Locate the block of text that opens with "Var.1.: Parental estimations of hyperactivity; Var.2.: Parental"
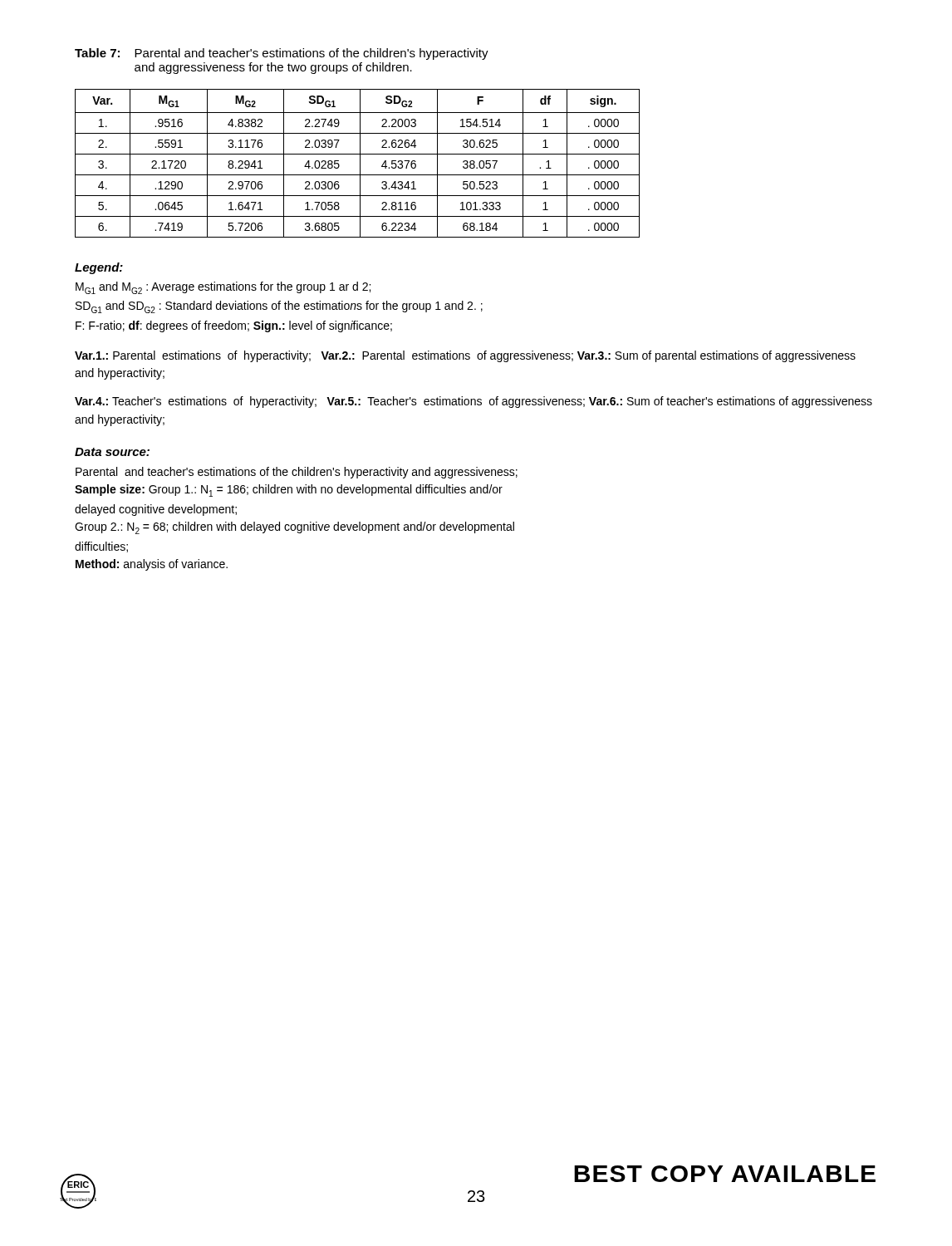The height and width of the screenshot is (1246, 952). (x=465, y=364)
